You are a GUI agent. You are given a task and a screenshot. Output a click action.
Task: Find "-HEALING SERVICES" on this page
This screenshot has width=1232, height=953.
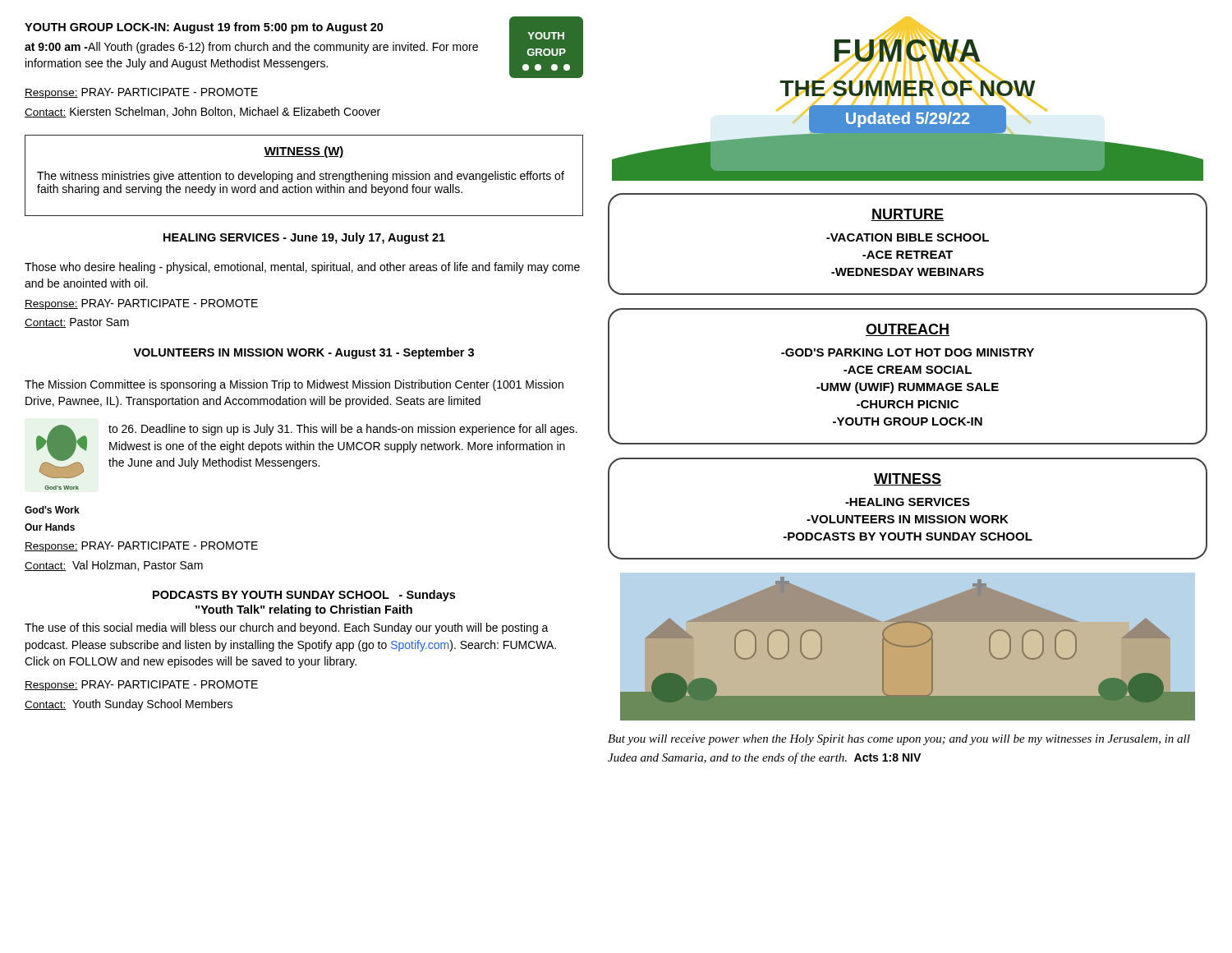908,502
